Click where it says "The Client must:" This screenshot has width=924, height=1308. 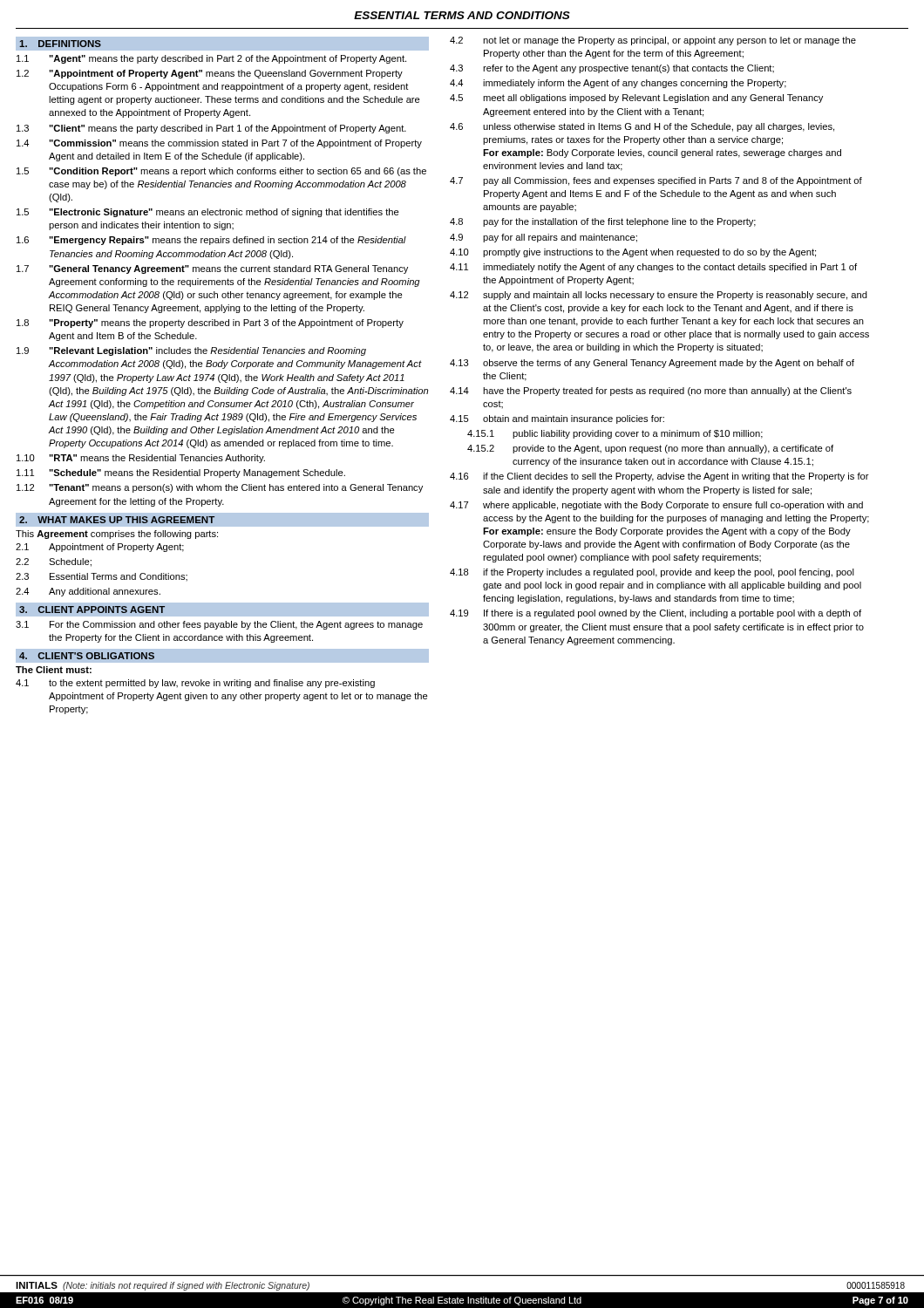point(222,670)
